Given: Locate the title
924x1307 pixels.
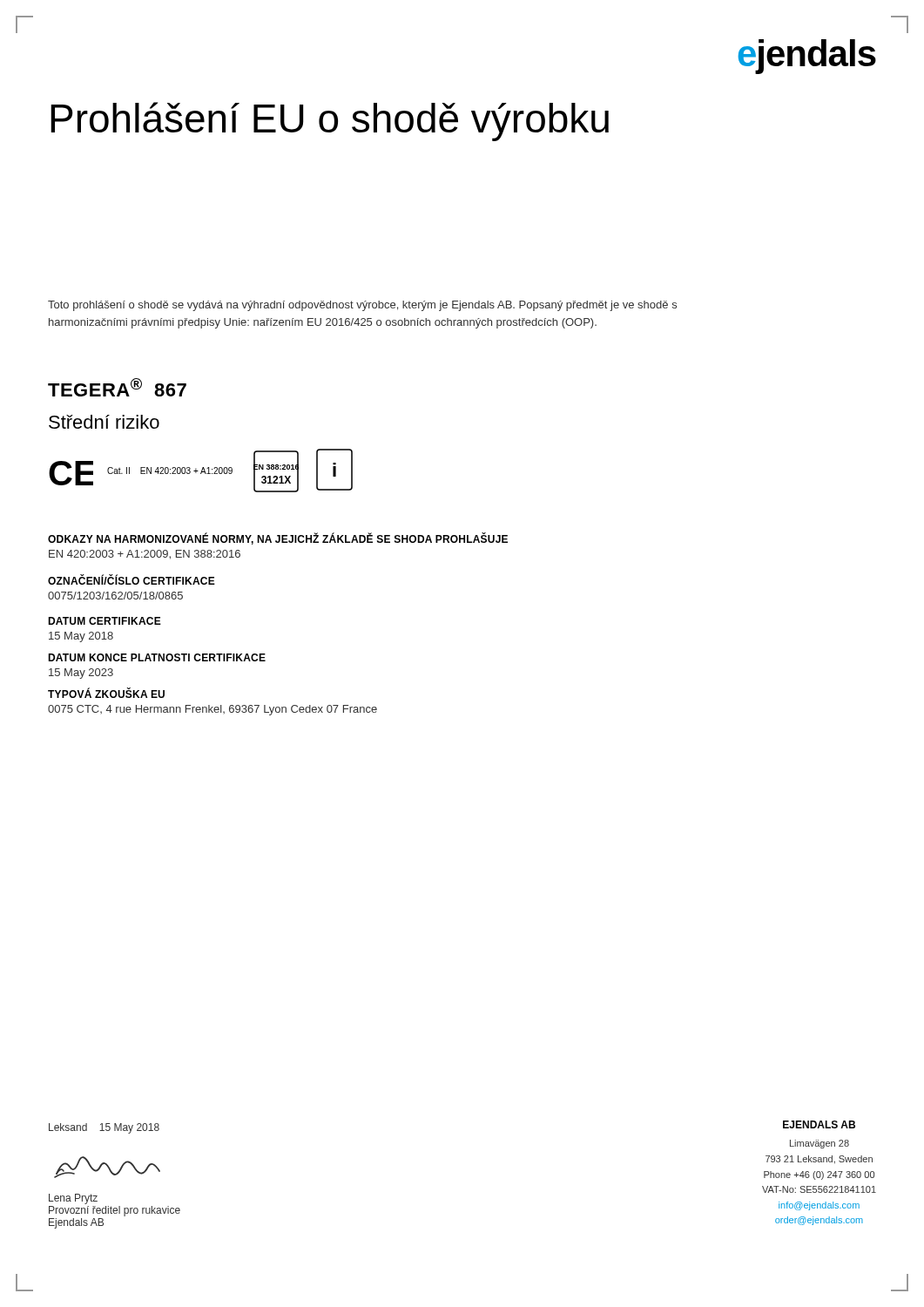Looking at the screenshot, I should [462, 119].
